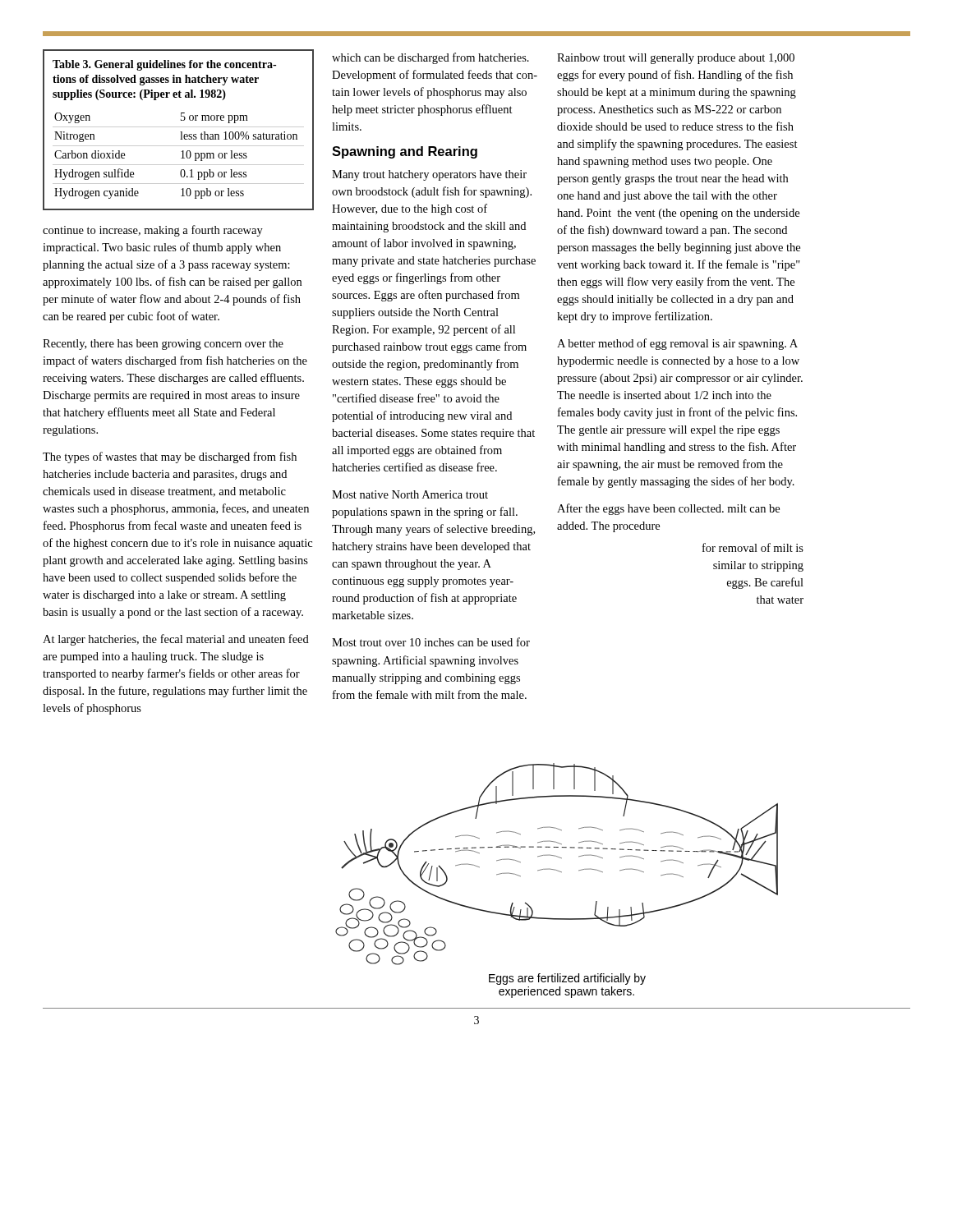Find the caption with the text "Eggs are fertilized"
This screenshot has height=1232, width=953.
567,985
